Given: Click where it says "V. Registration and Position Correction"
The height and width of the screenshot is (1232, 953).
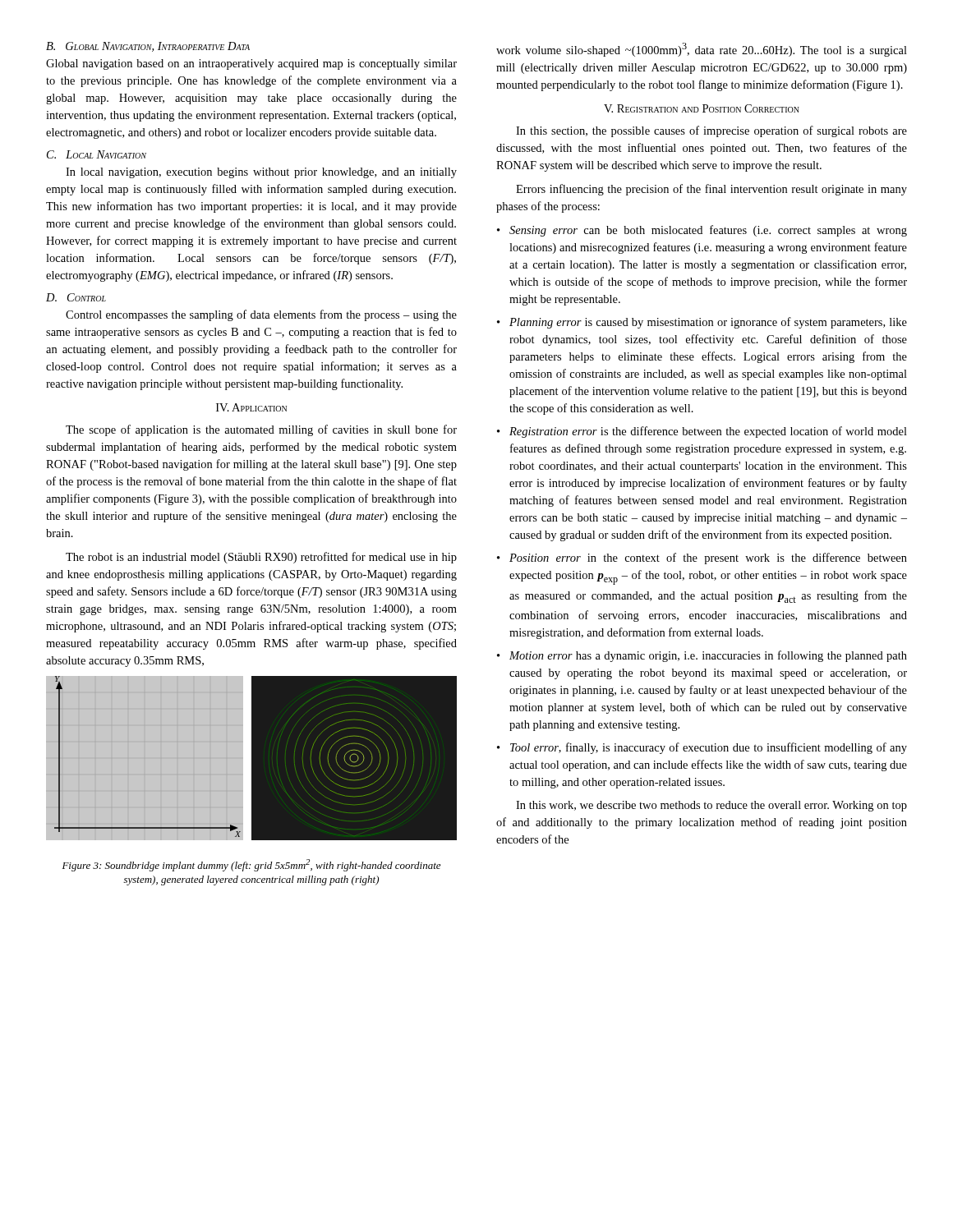Looking at the screenshot, I should coord(702,108).
